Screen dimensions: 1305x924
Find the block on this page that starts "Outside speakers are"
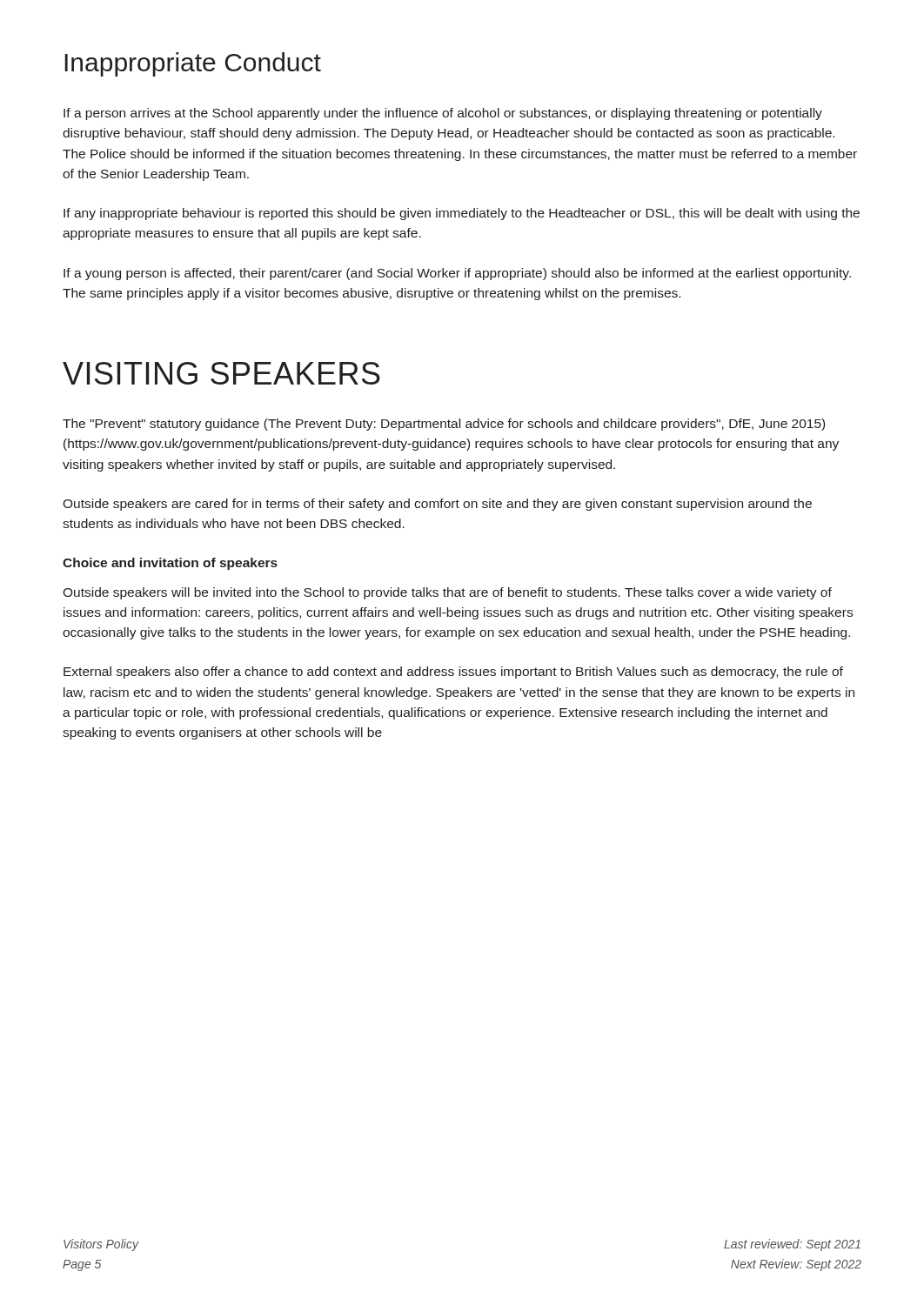pyautogui.click(x=437, y=513)
